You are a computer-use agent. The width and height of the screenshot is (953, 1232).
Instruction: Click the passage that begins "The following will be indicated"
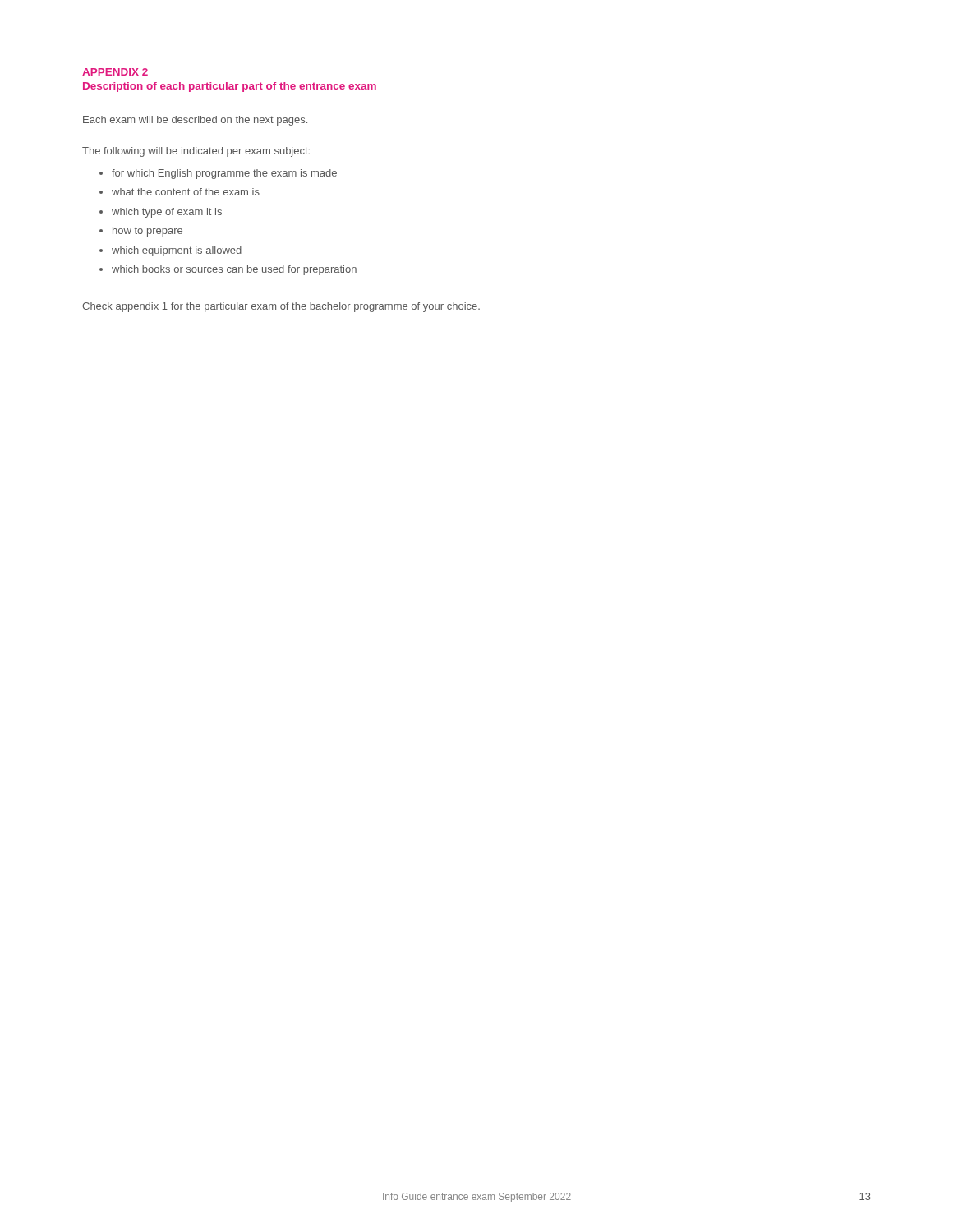tap(196, 150)
